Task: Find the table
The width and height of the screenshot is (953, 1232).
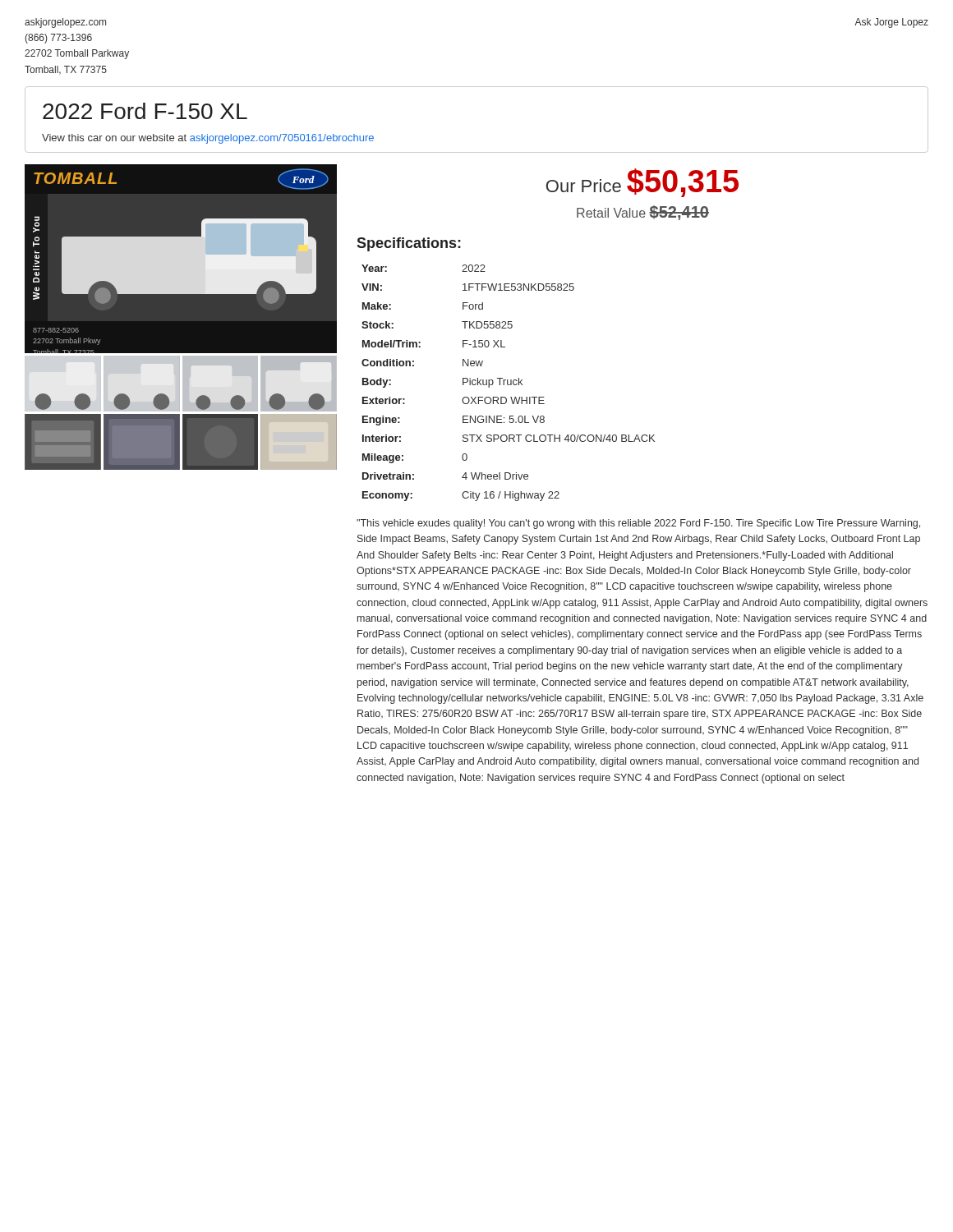Action: point(642,381)
